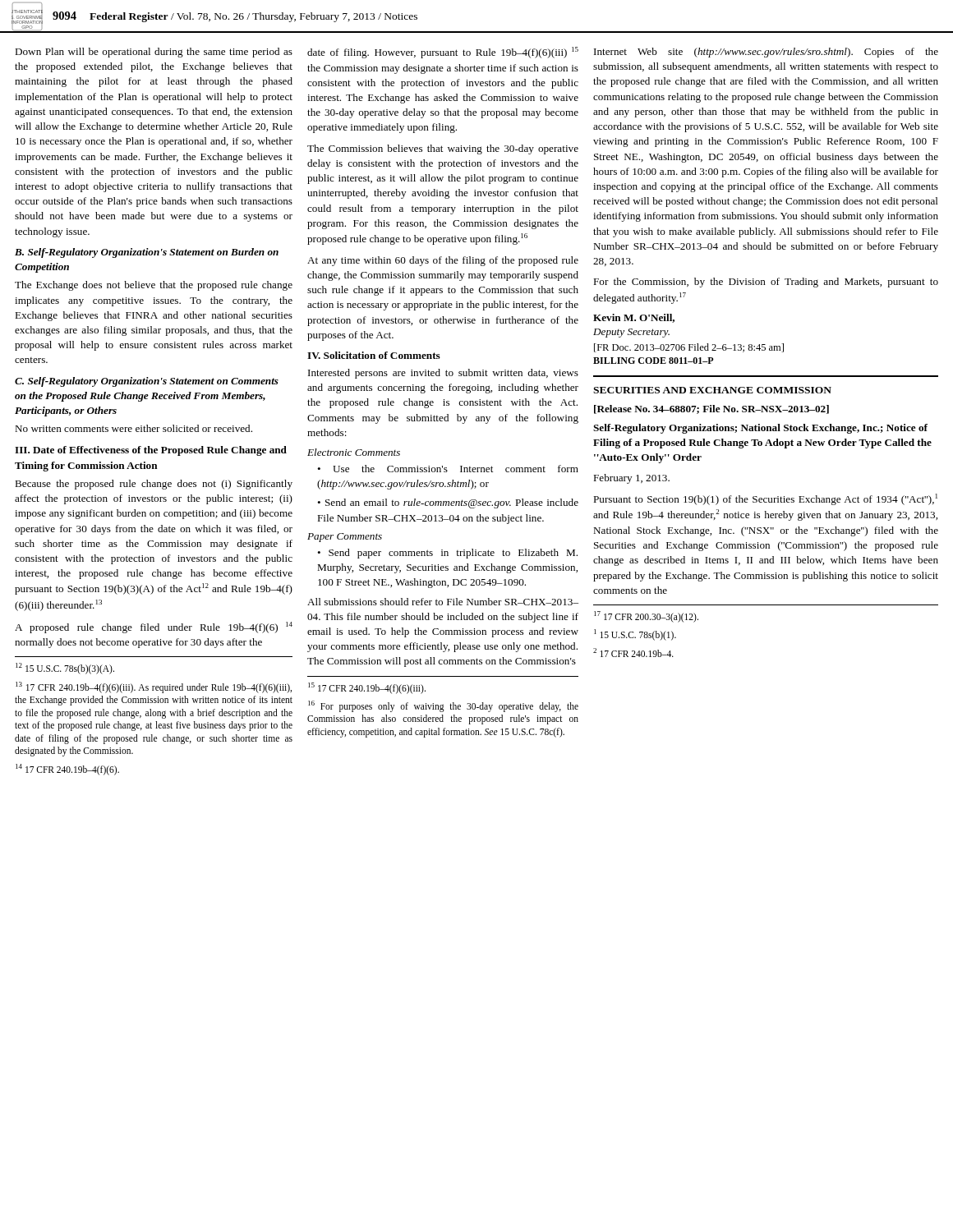Point to the block beginning "Internet Web site"
Viewport: 953px width, 1232px height.
point(766,175)
